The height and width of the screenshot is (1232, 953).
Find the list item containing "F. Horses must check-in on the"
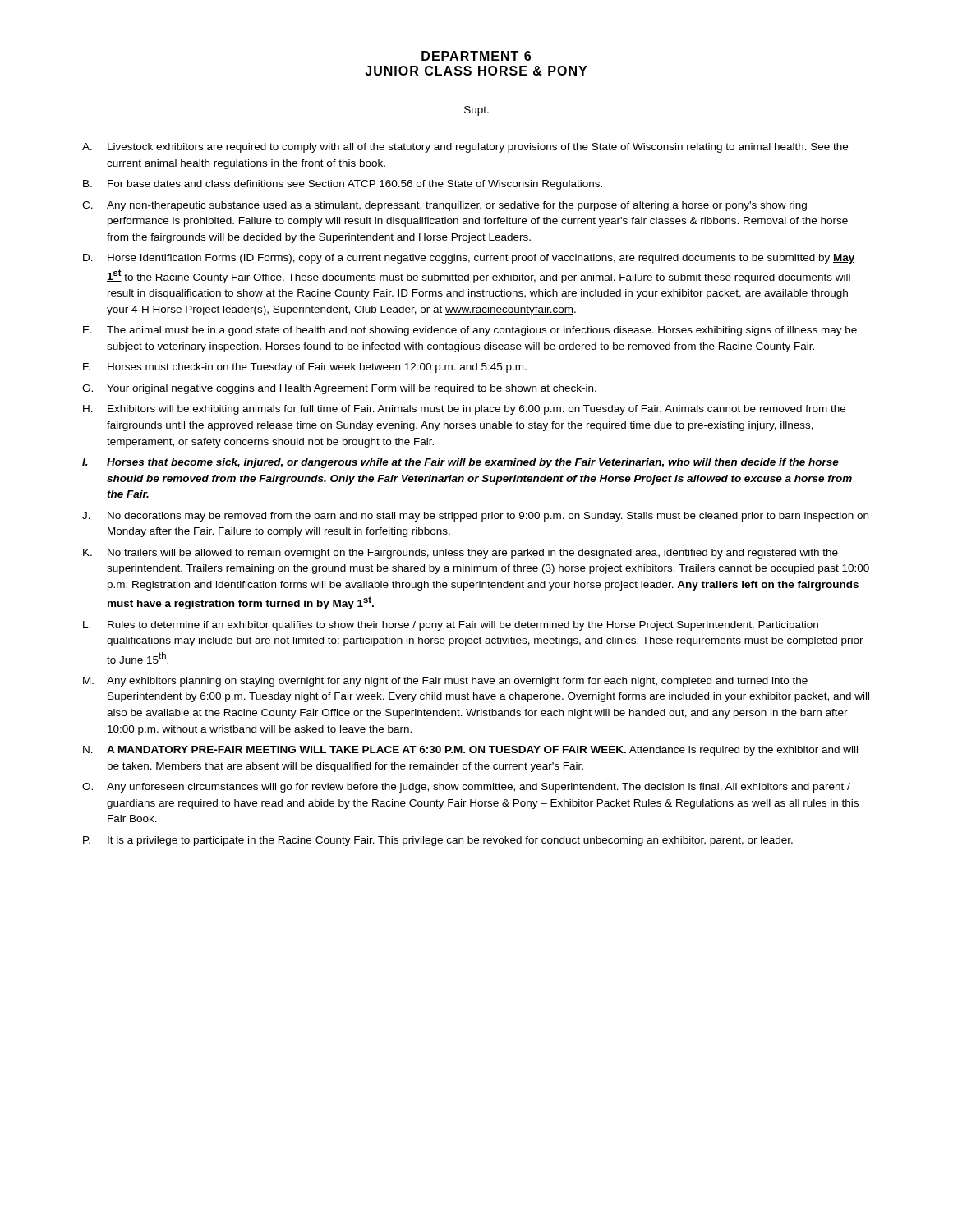[476, 367]
